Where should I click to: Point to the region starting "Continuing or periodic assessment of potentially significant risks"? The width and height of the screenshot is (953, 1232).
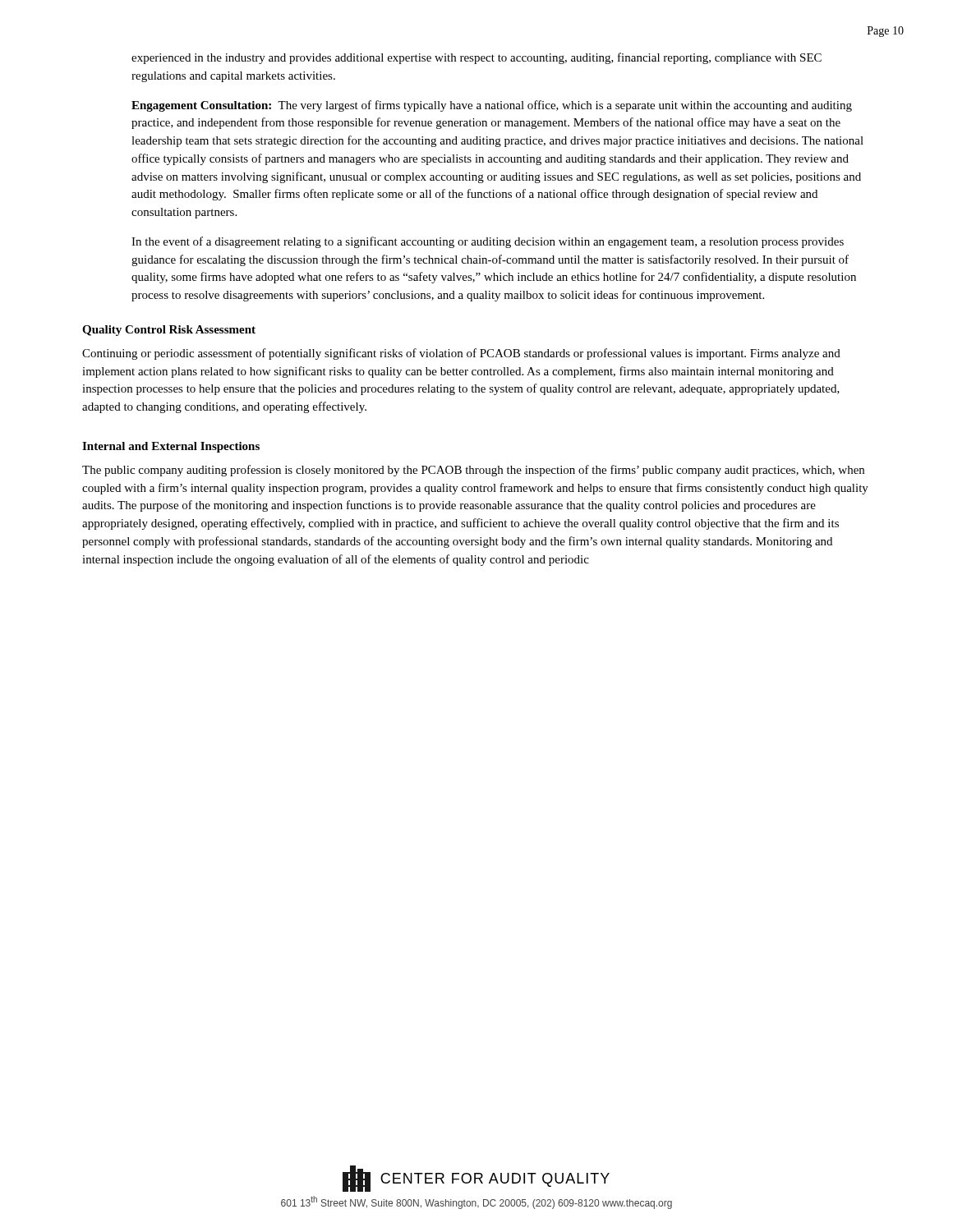[461, 380]
